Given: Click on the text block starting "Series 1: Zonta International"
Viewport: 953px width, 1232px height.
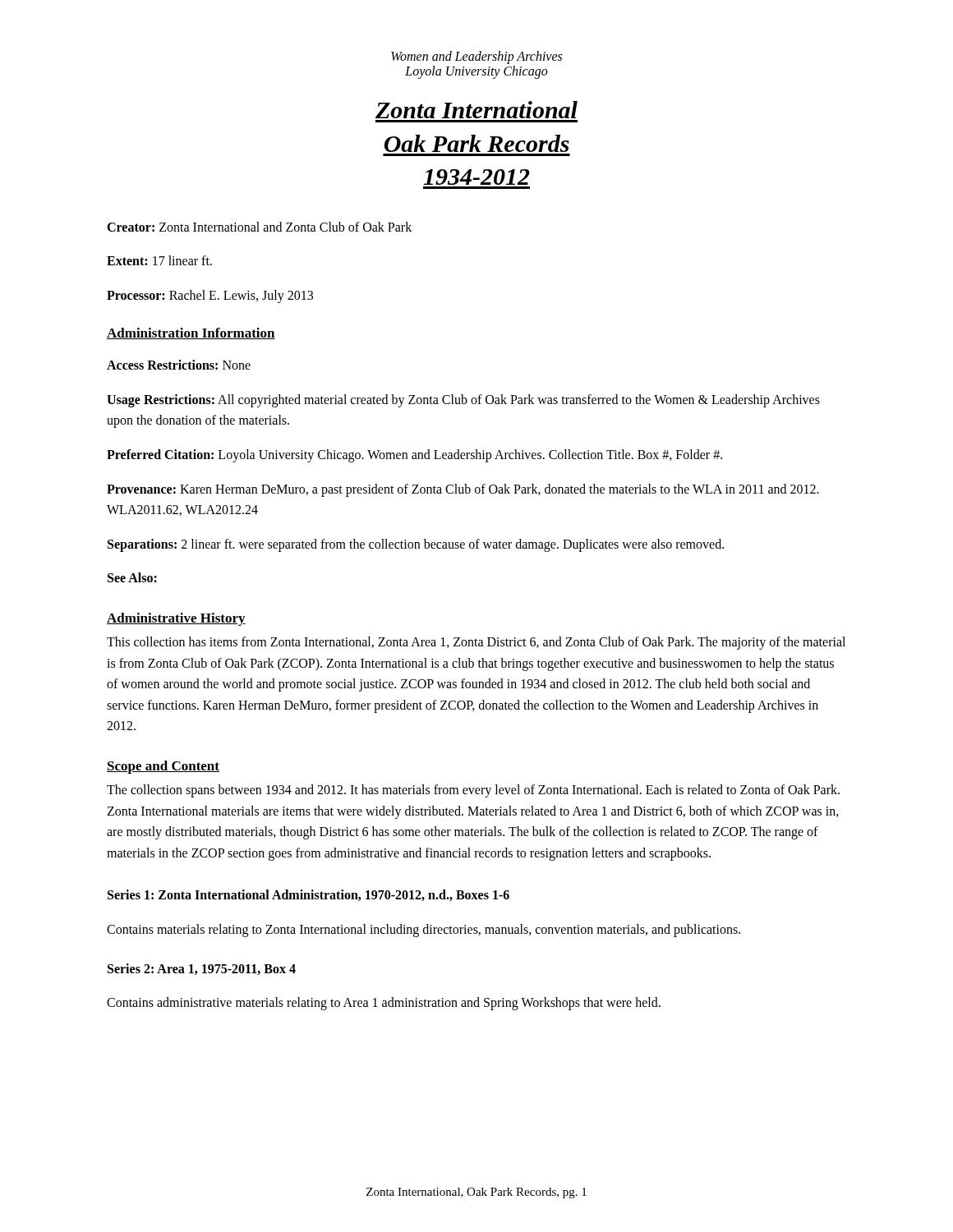Looking at the screenshot, I should (308, 895).
